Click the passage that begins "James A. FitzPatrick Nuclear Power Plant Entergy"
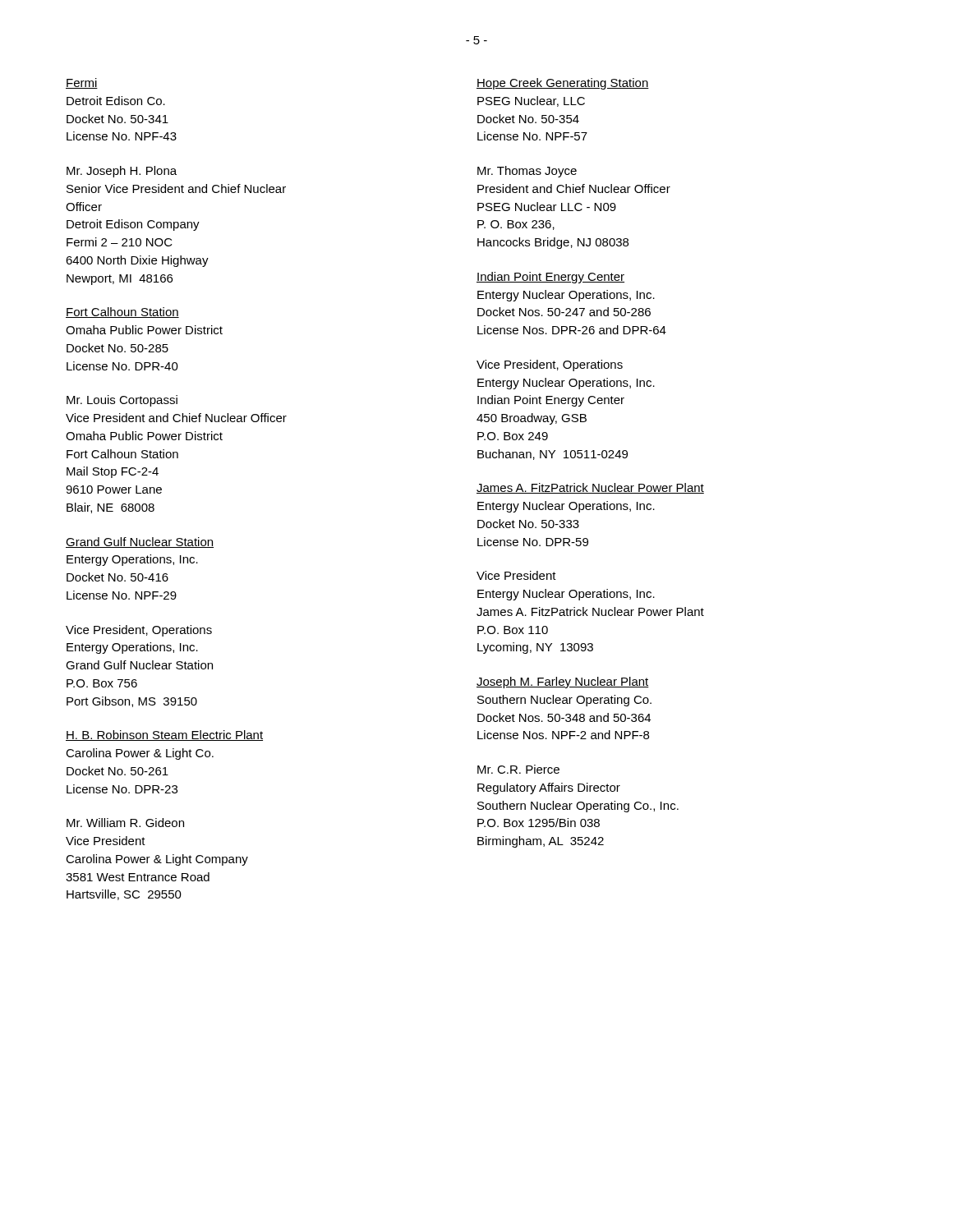Screen dimensions: 1232x953 pyautogui.click(x=590, y=488)
